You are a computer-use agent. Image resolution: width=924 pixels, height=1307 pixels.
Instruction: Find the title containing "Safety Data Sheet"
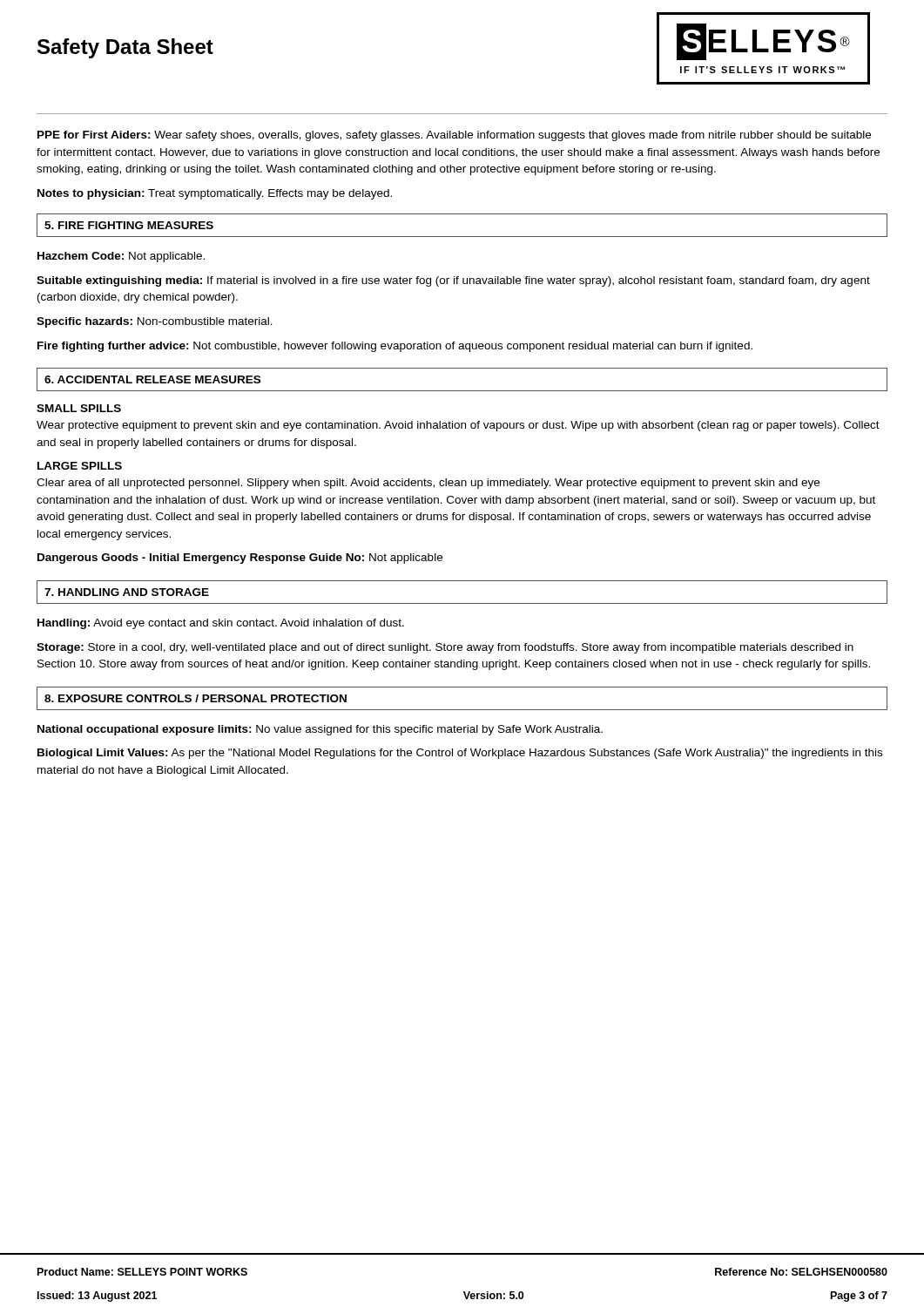tap(125, 47)
